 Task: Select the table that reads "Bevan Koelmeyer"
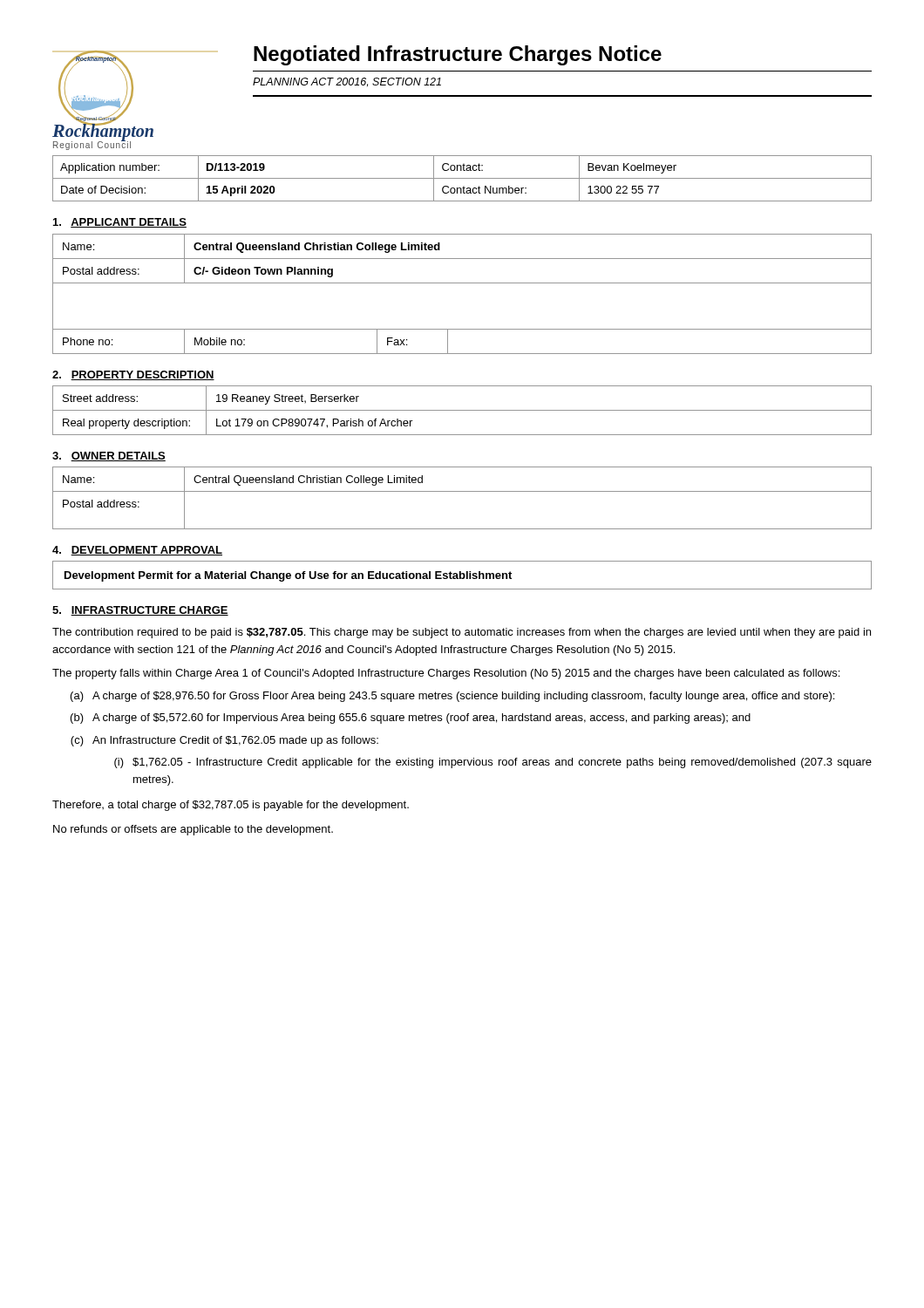[x=462, y=178]
